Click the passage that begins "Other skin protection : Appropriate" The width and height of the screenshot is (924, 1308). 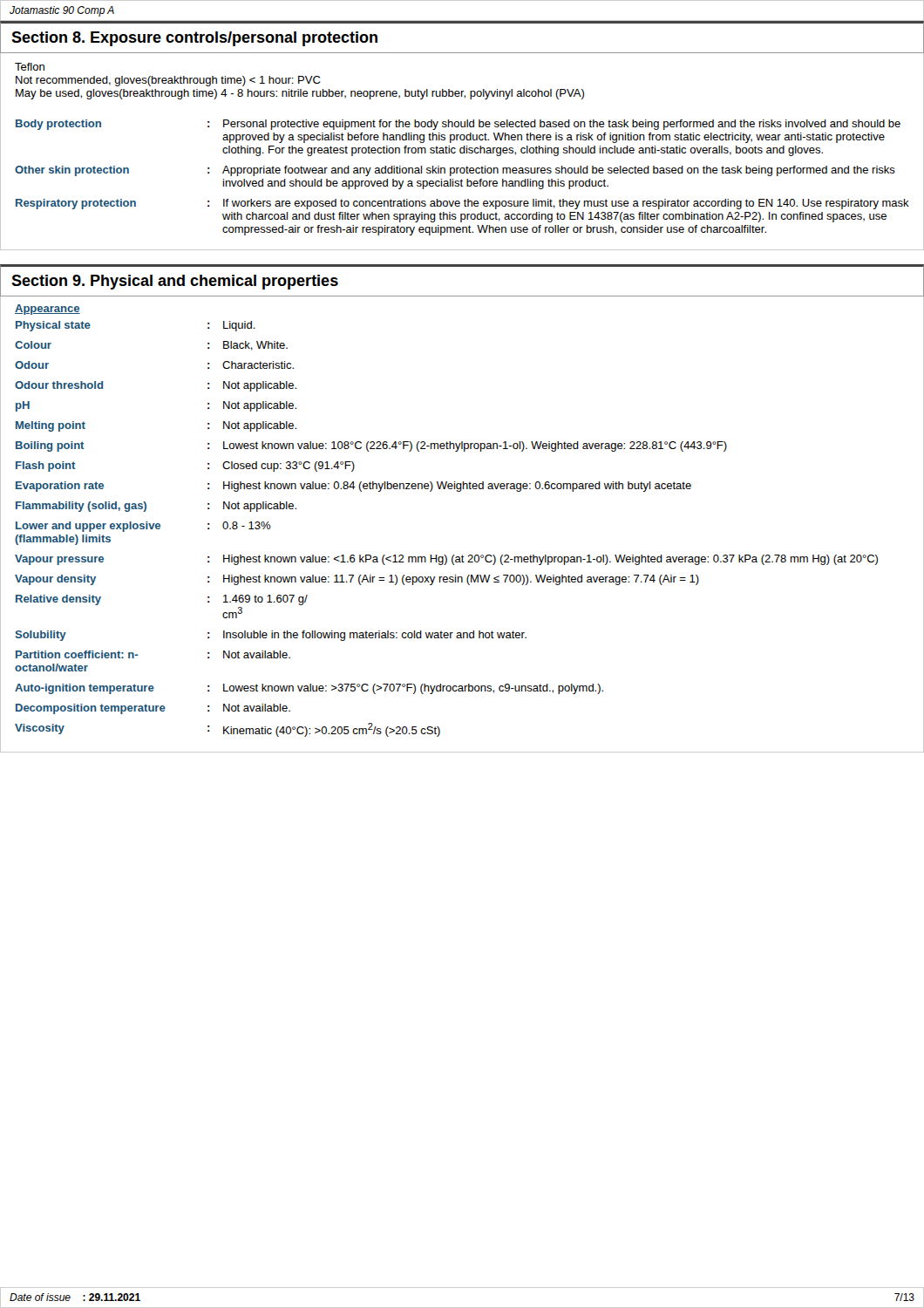pyautogui.click(x=462, y=176)
